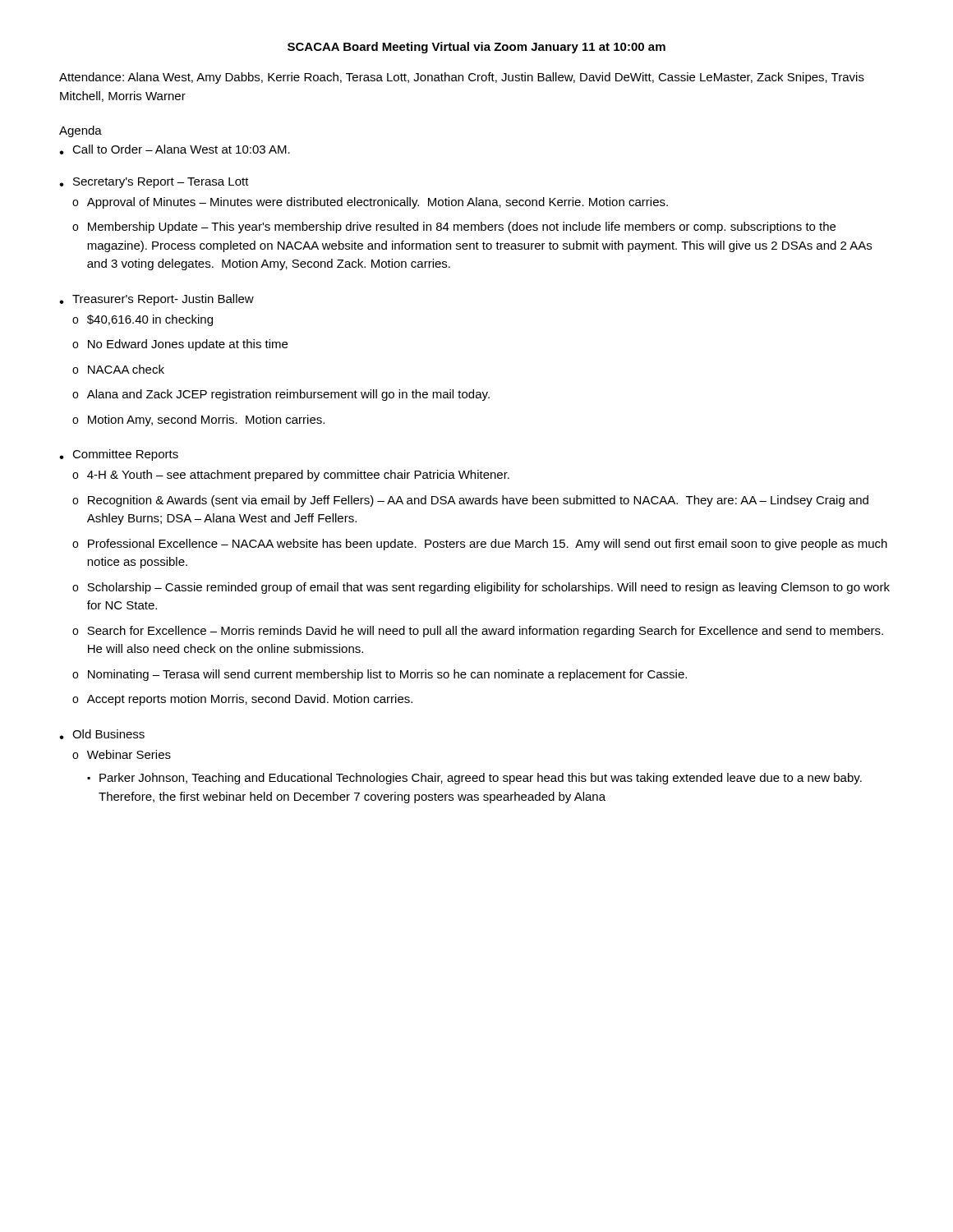This screenshot has width=953, height=1232.
Task: Click on the text block starting "Attendance: Alana West, Amy"
Action: (x=462, y=86)
